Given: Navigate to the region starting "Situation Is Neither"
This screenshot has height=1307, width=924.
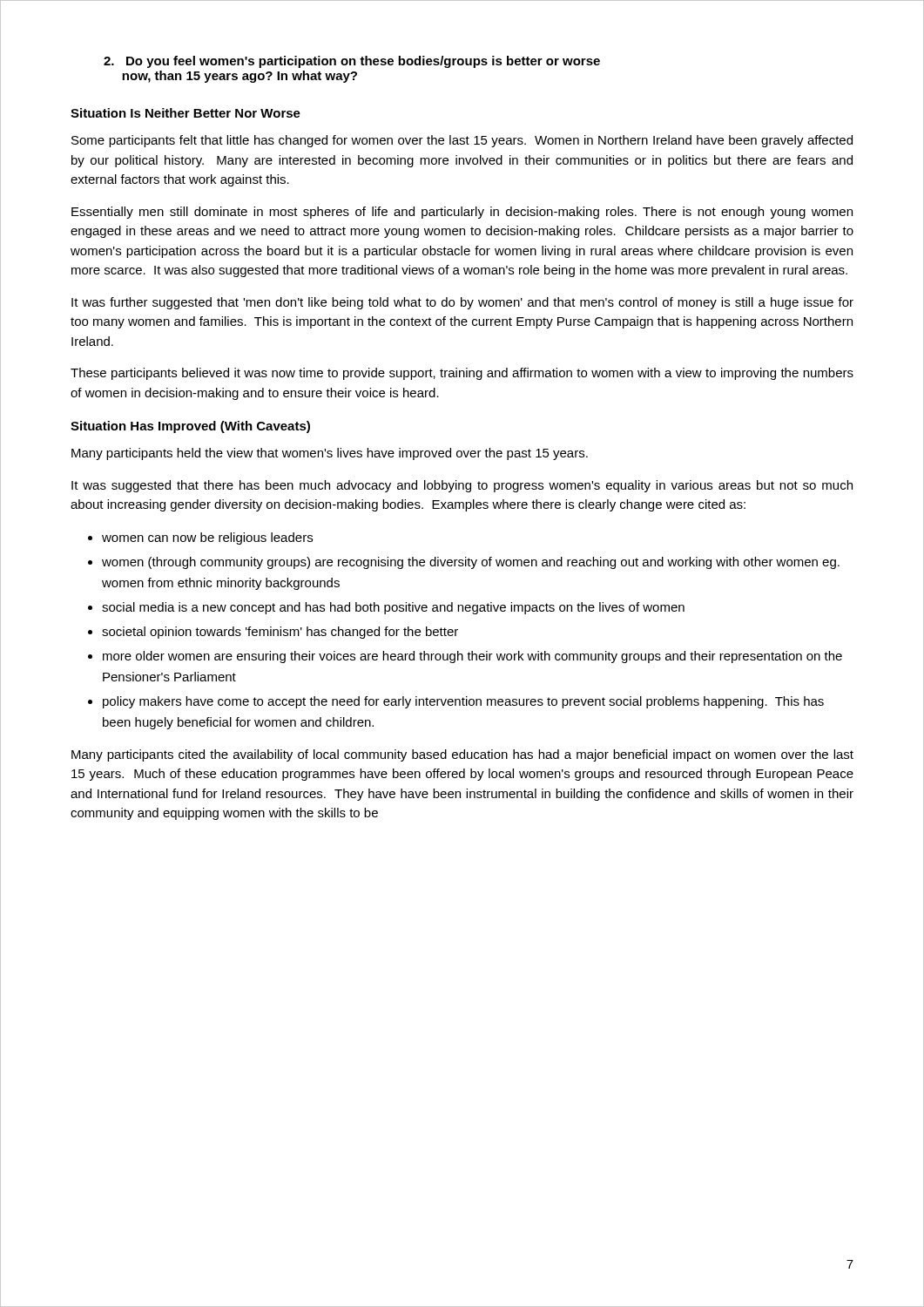Looking at the screenshot, I should (185, 113).
